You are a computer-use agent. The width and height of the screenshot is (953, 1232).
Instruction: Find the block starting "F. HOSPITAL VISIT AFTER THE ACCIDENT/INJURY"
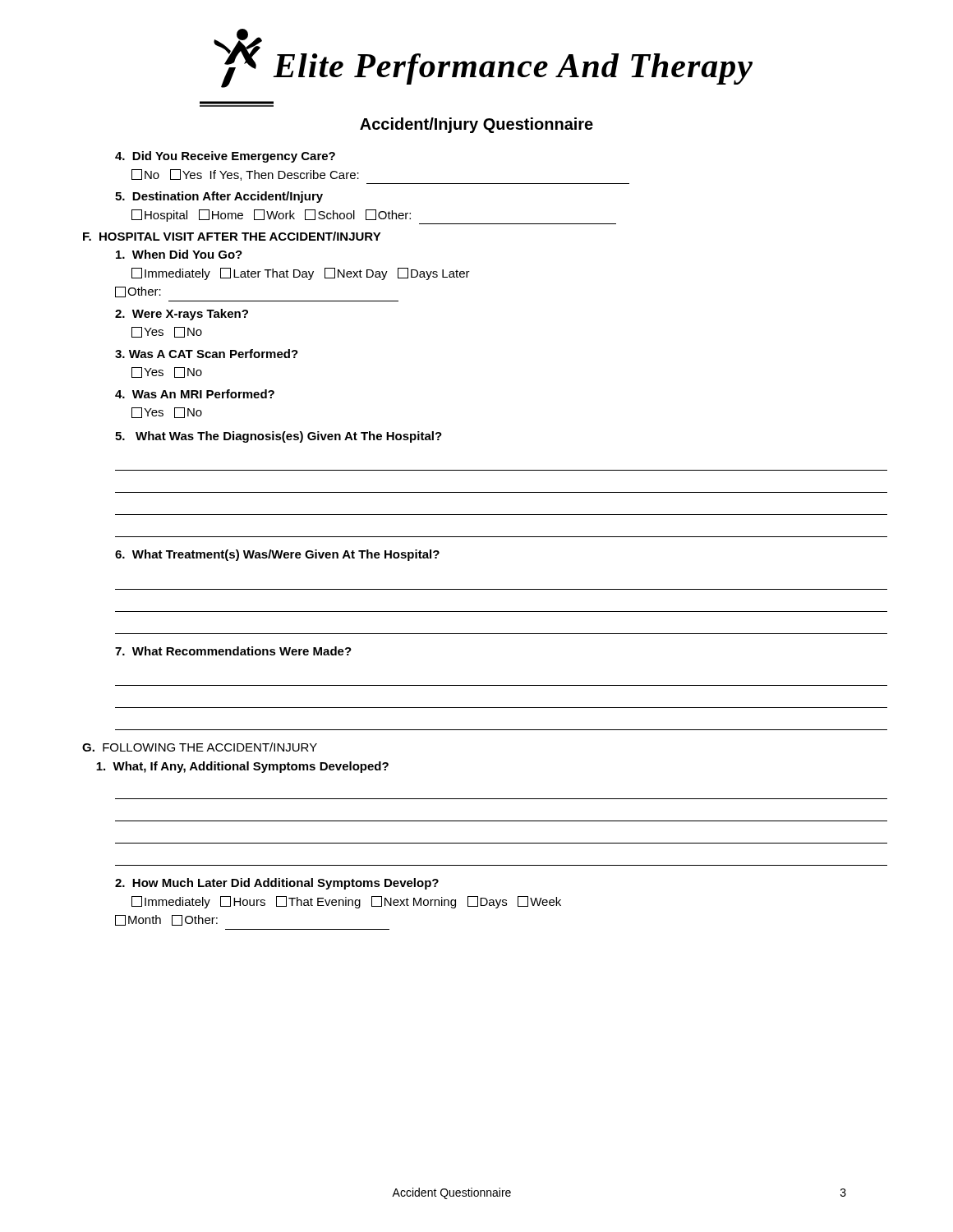(232, 236)
